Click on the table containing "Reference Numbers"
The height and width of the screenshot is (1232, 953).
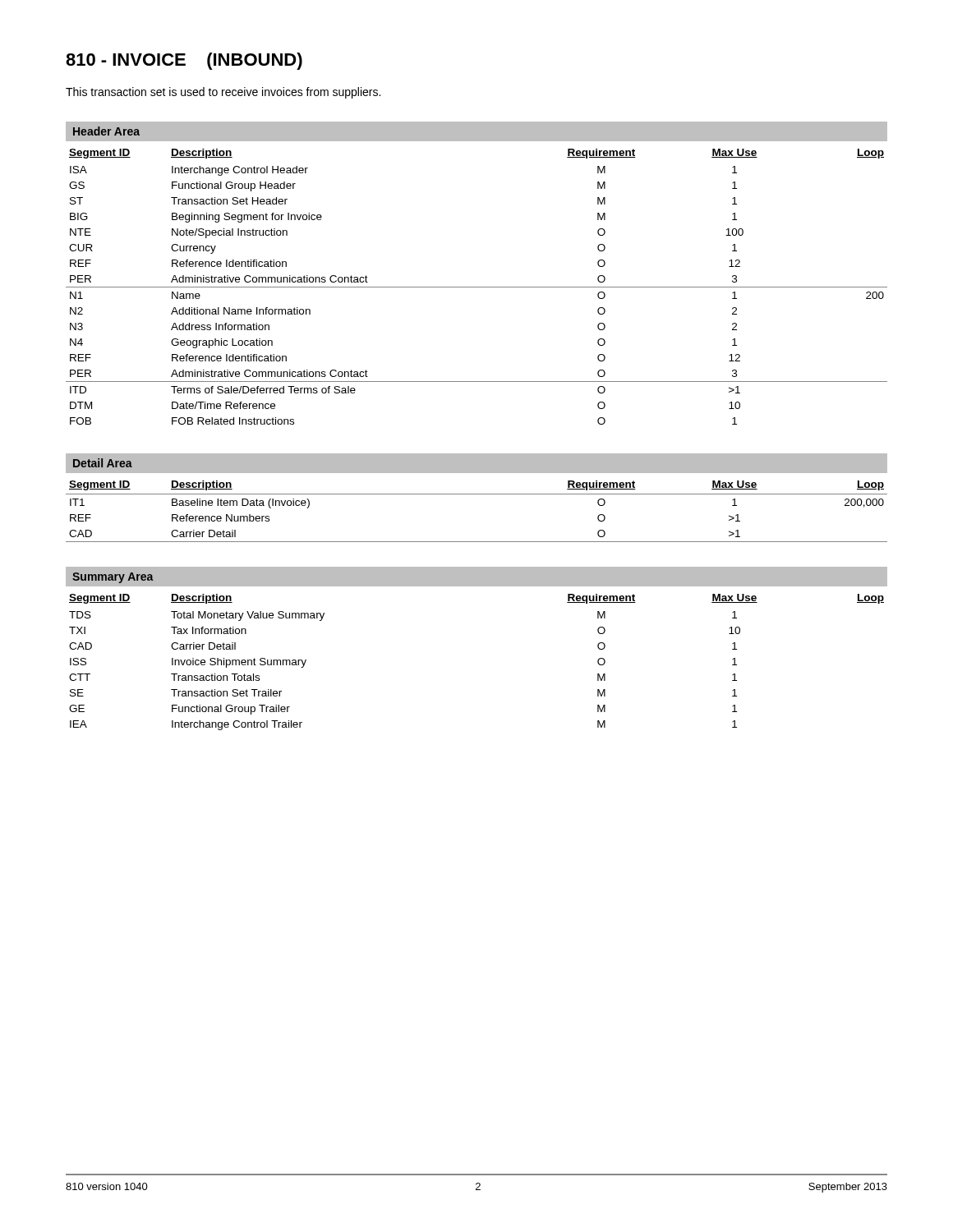[x=476, y=508]
